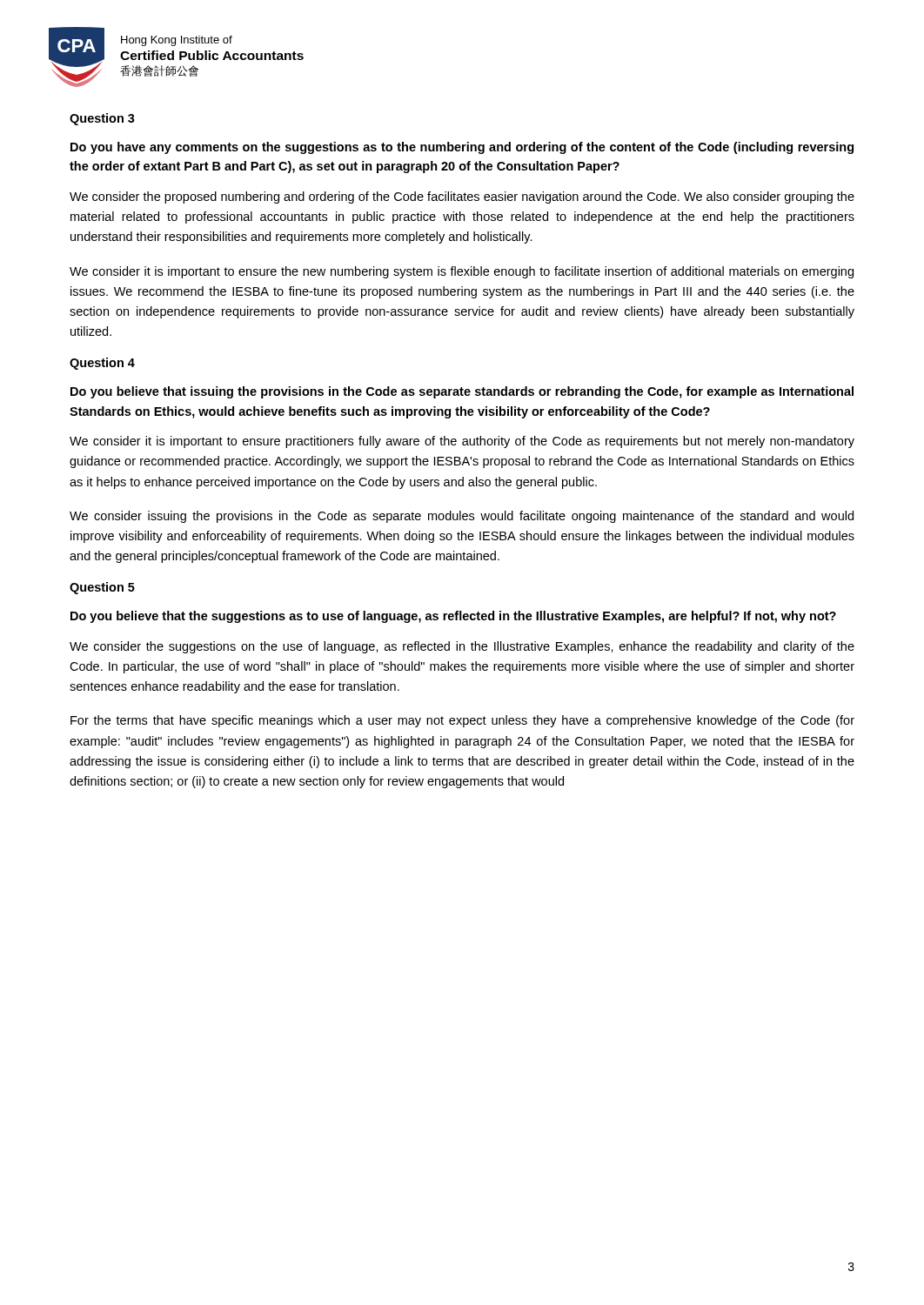
Task: Find the section header with the text "Question 3"
Action: (102, 118)
